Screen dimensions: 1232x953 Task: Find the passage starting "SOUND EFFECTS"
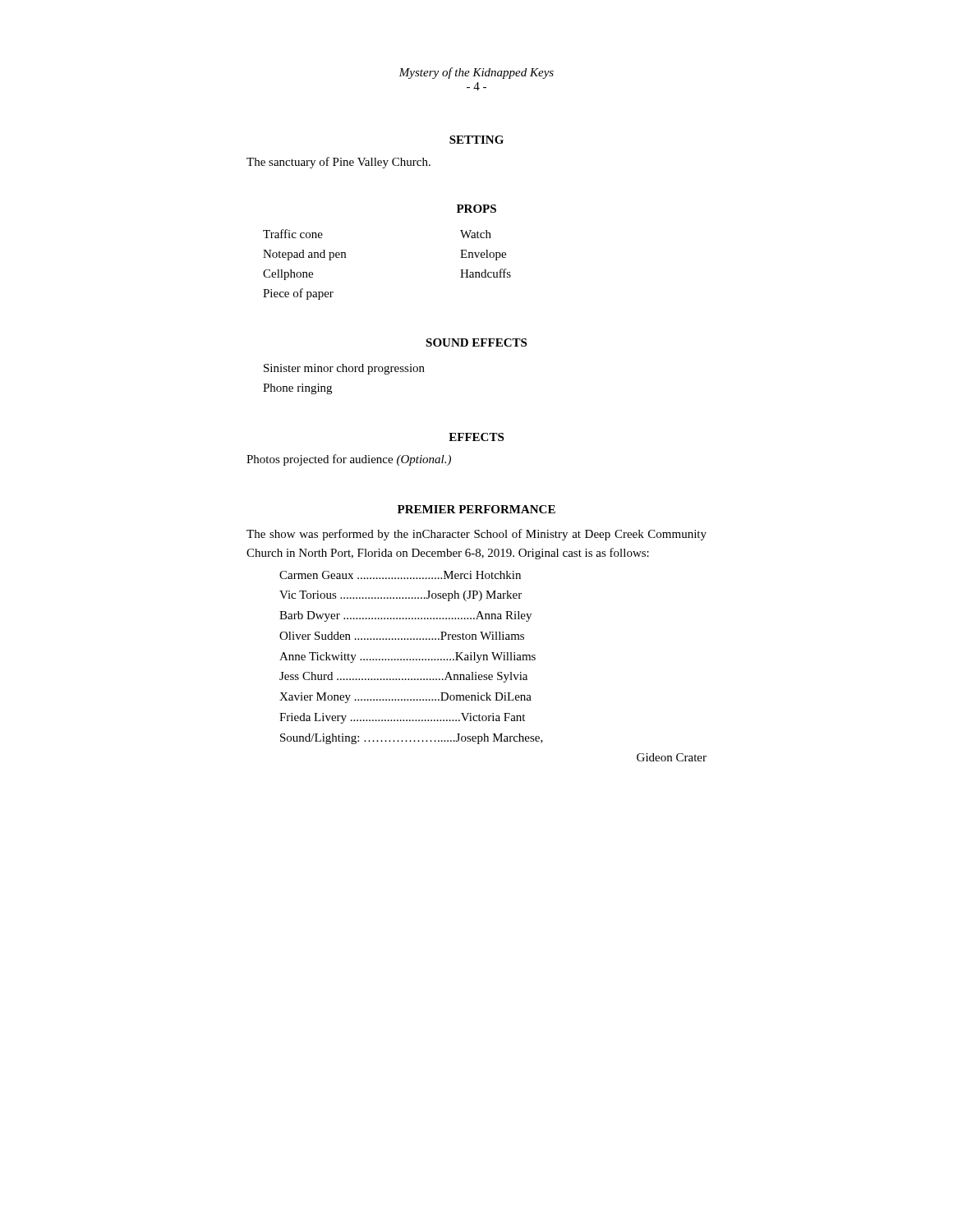[476, 342]
